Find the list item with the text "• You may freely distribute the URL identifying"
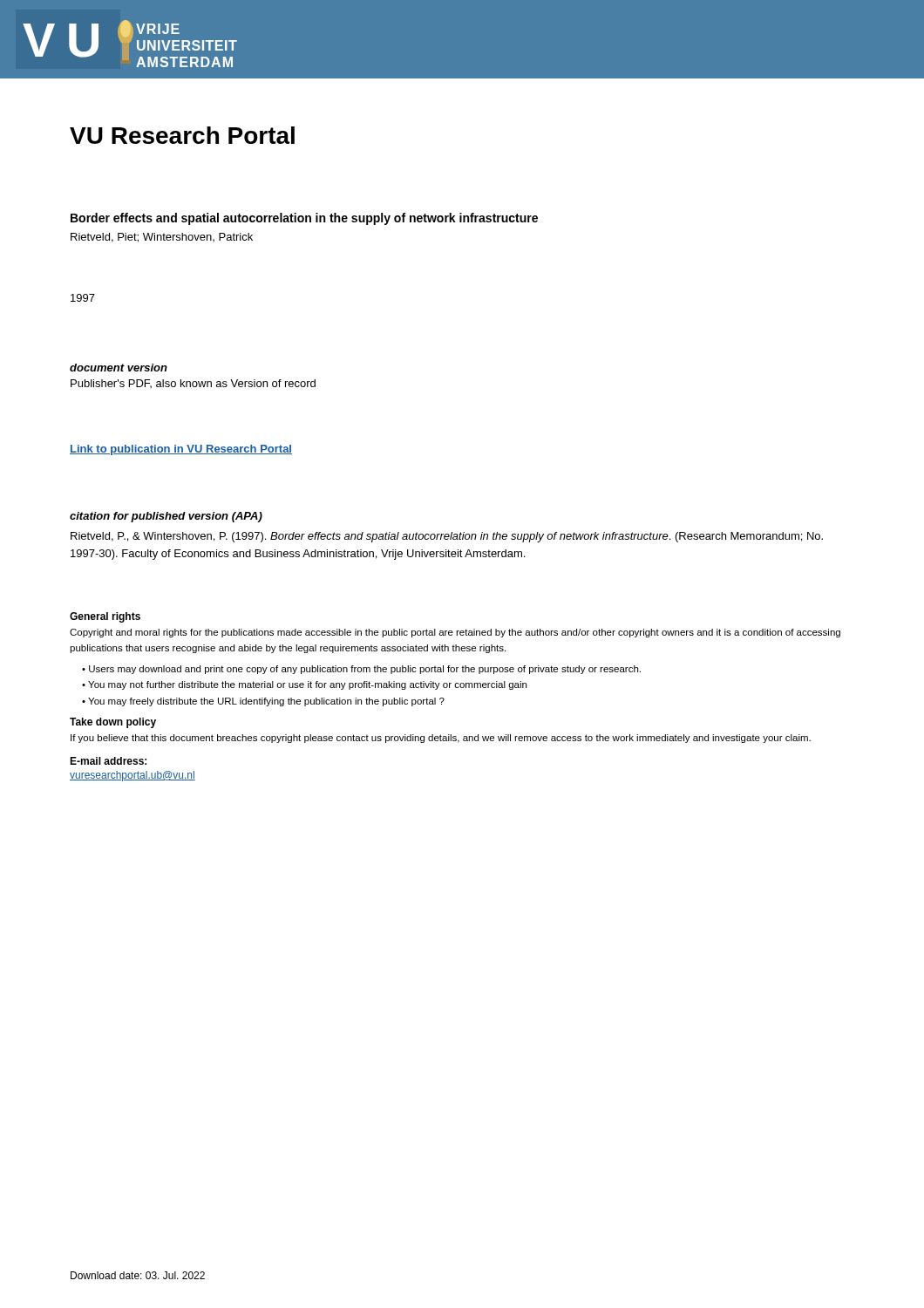This screenshot has height=1308, width=924. point(263,701)
